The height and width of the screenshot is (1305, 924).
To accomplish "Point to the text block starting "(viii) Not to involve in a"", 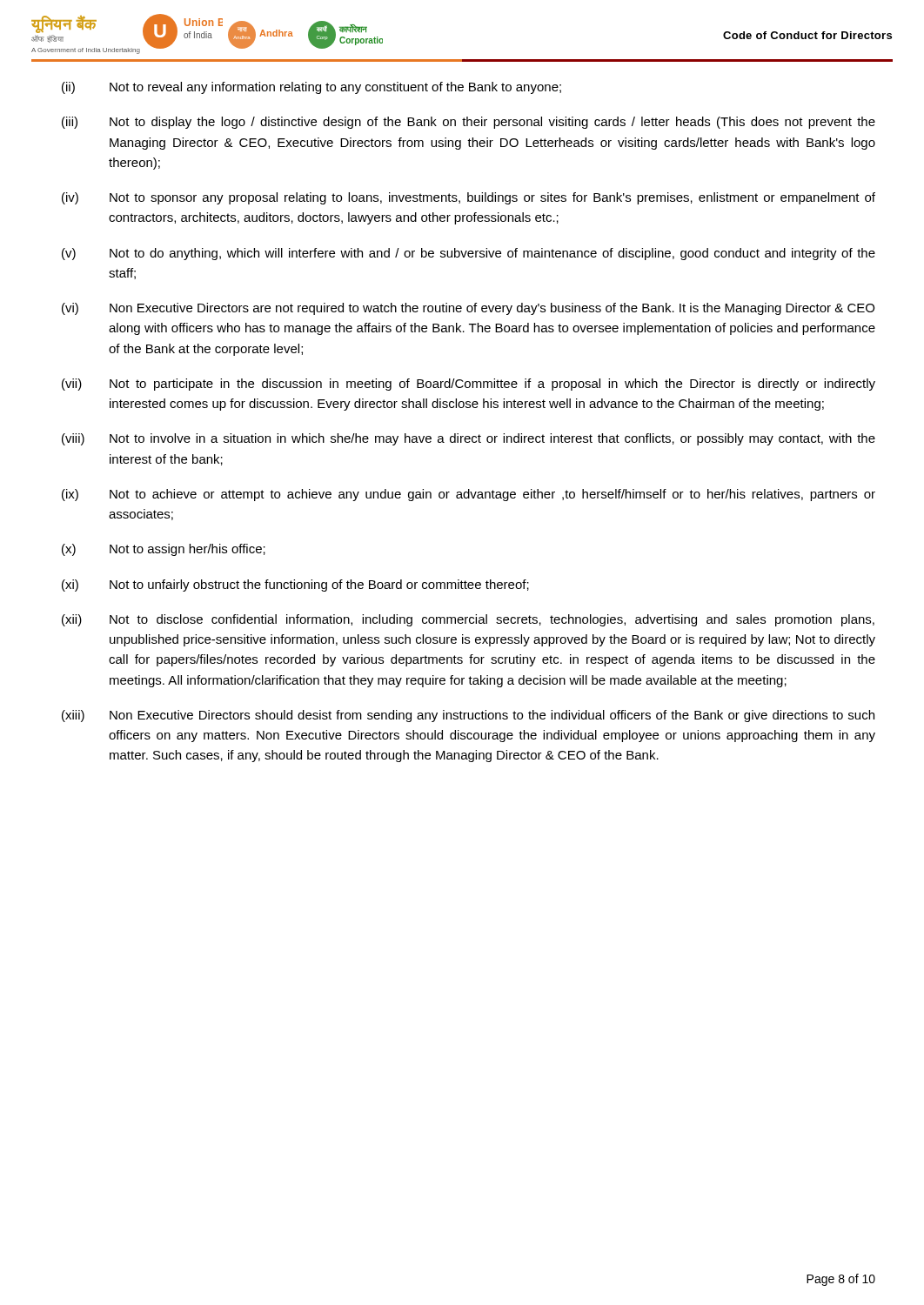I will [x=468, y=449].
